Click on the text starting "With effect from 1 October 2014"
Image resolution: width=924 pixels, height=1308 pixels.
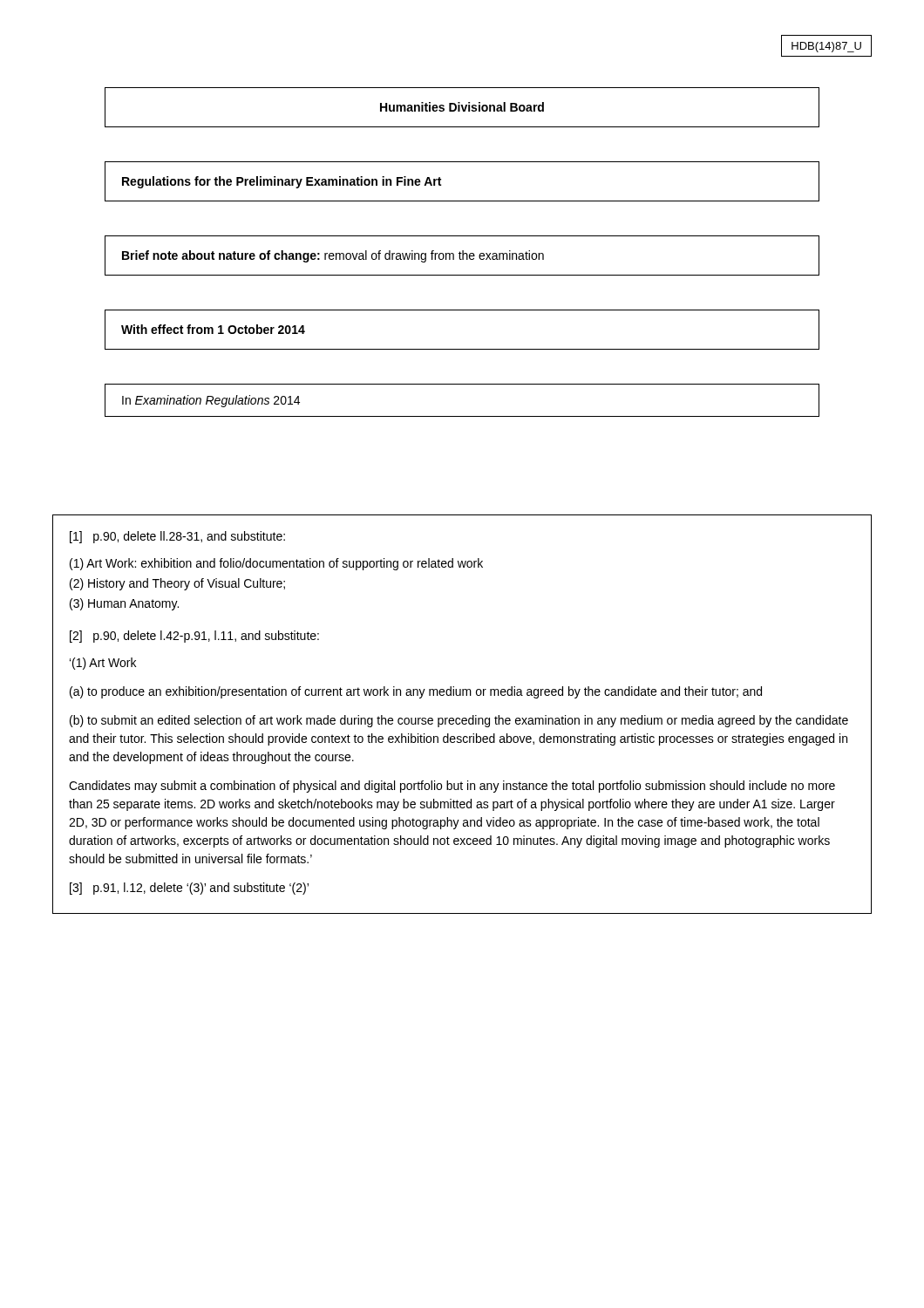point(462,330)
